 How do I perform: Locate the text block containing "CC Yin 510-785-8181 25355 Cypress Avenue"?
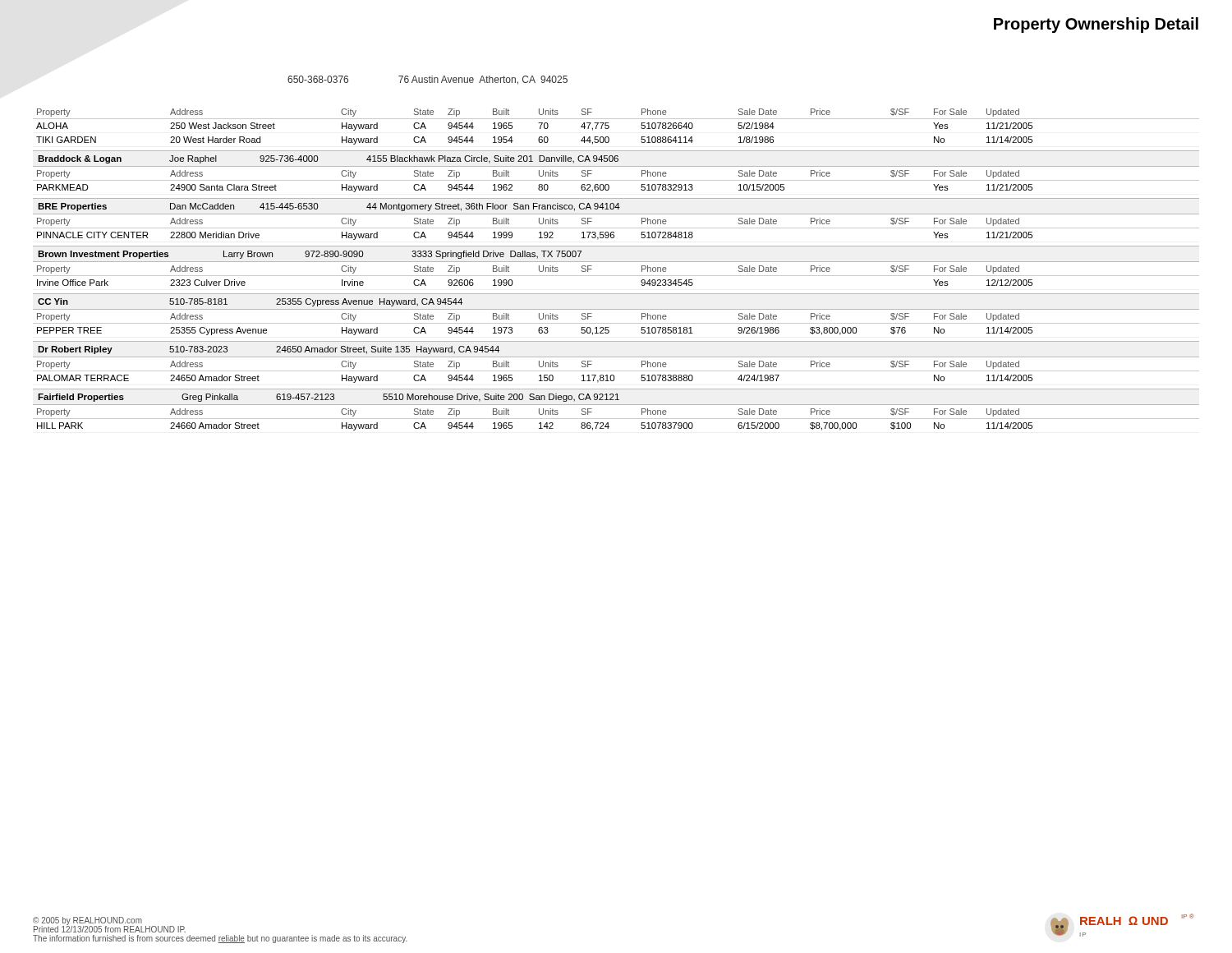250,302
